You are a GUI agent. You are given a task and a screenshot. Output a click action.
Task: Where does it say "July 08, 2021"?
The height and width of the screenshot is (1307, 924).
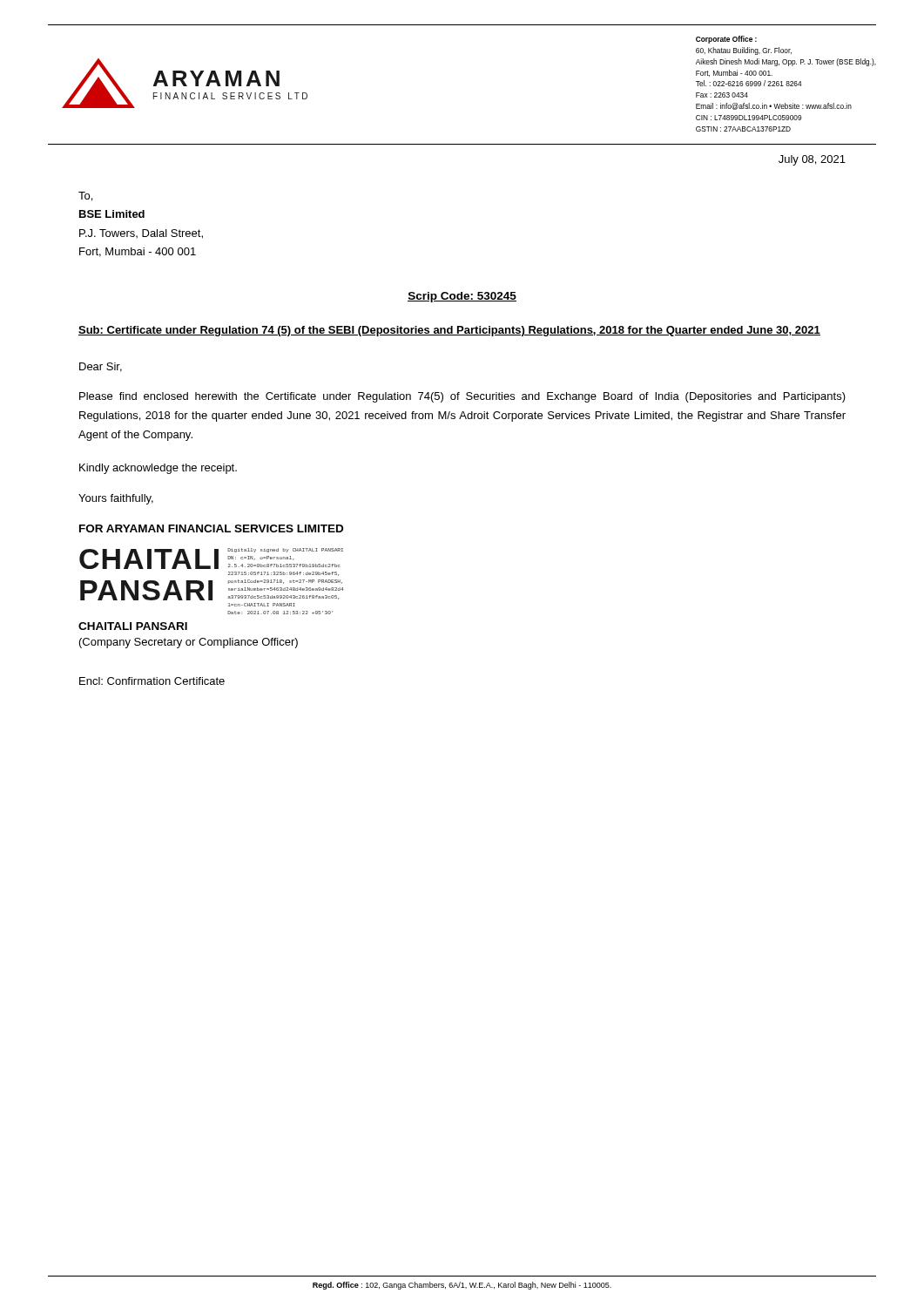point(812,159)
